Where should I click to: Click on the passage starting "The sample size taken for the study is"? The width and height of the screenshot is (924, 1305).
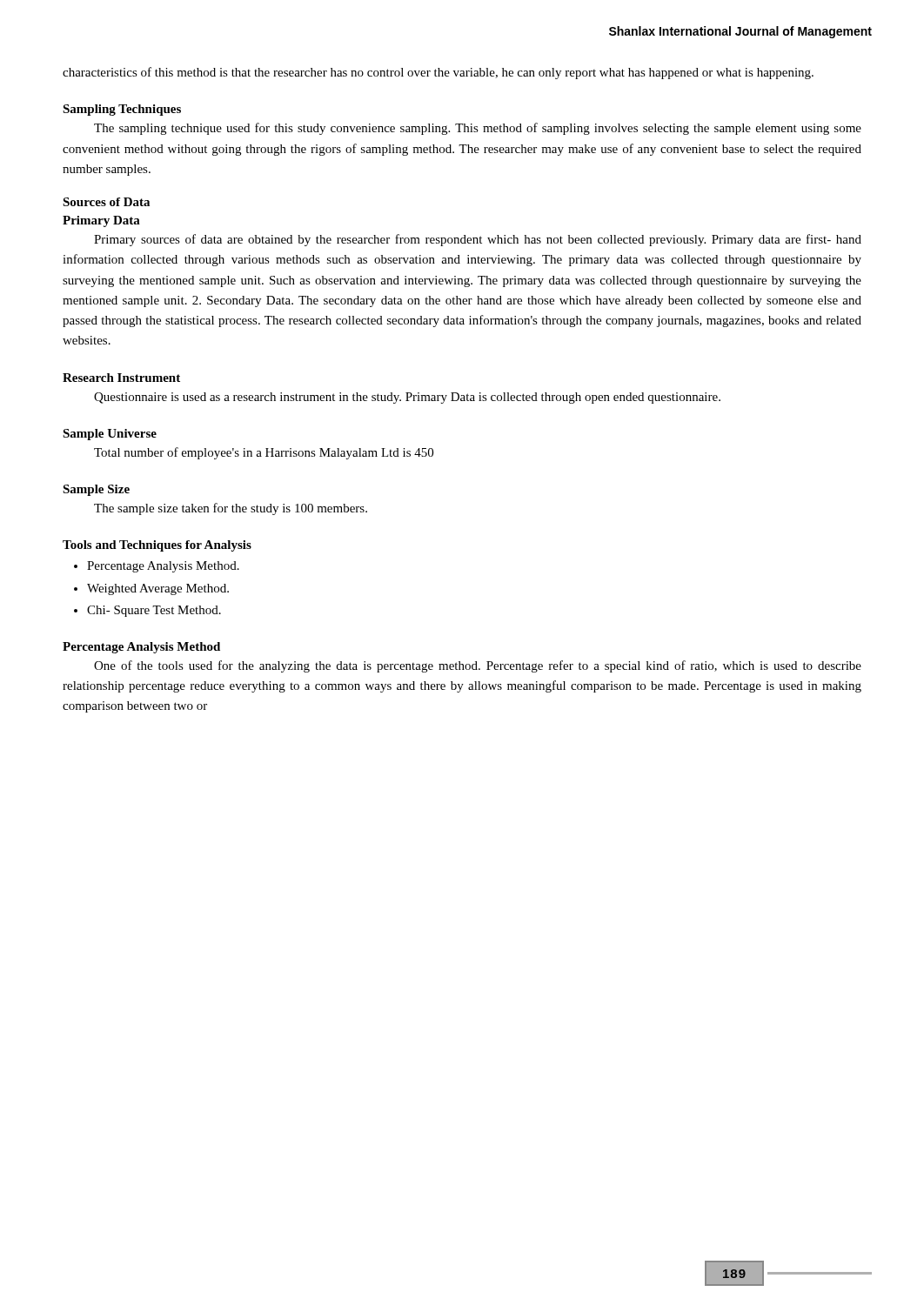[231, 509]
